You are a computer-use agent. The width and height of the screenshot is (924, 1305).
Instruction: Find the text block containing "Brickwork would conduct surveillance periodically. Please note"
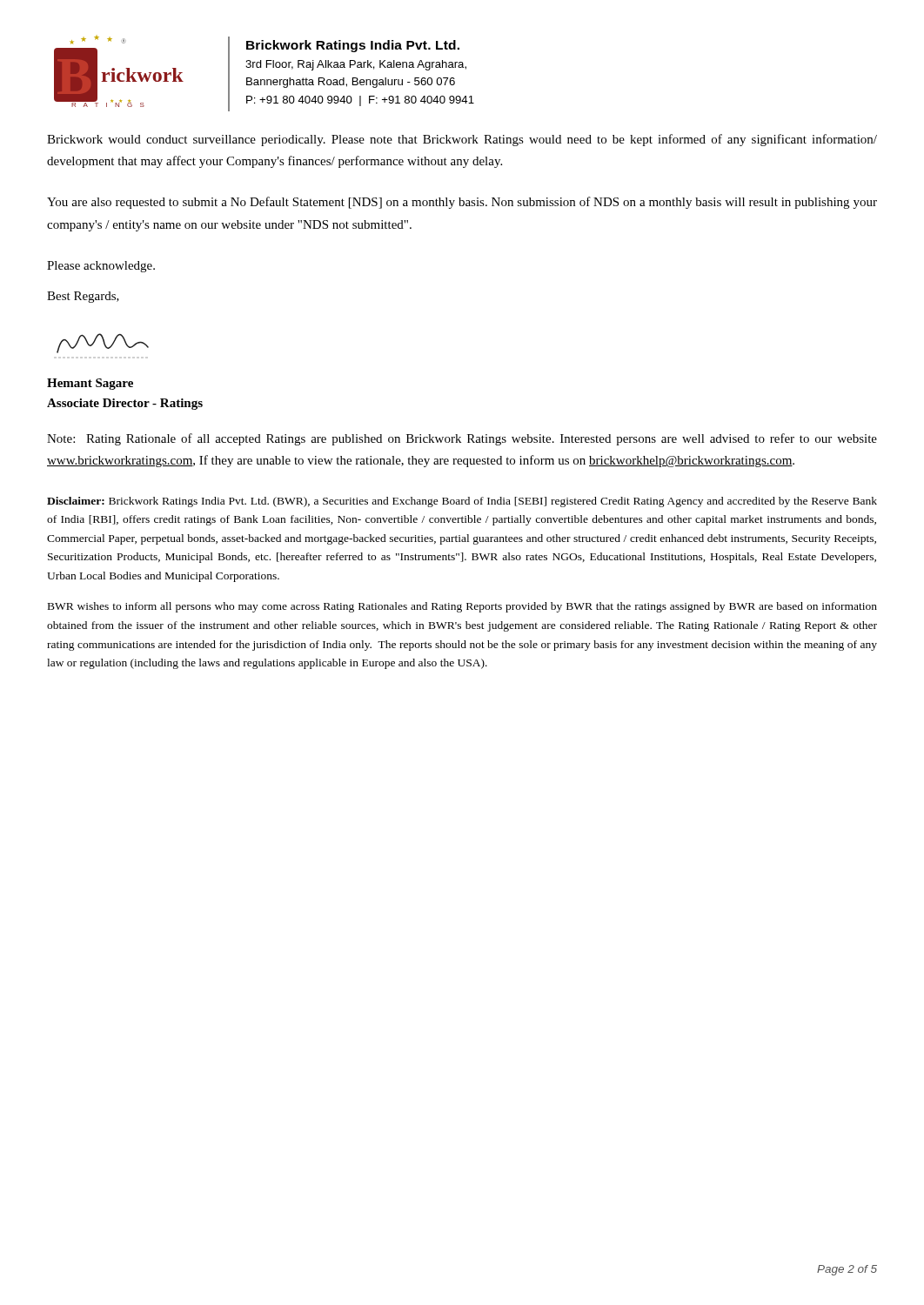click(462, 150)
